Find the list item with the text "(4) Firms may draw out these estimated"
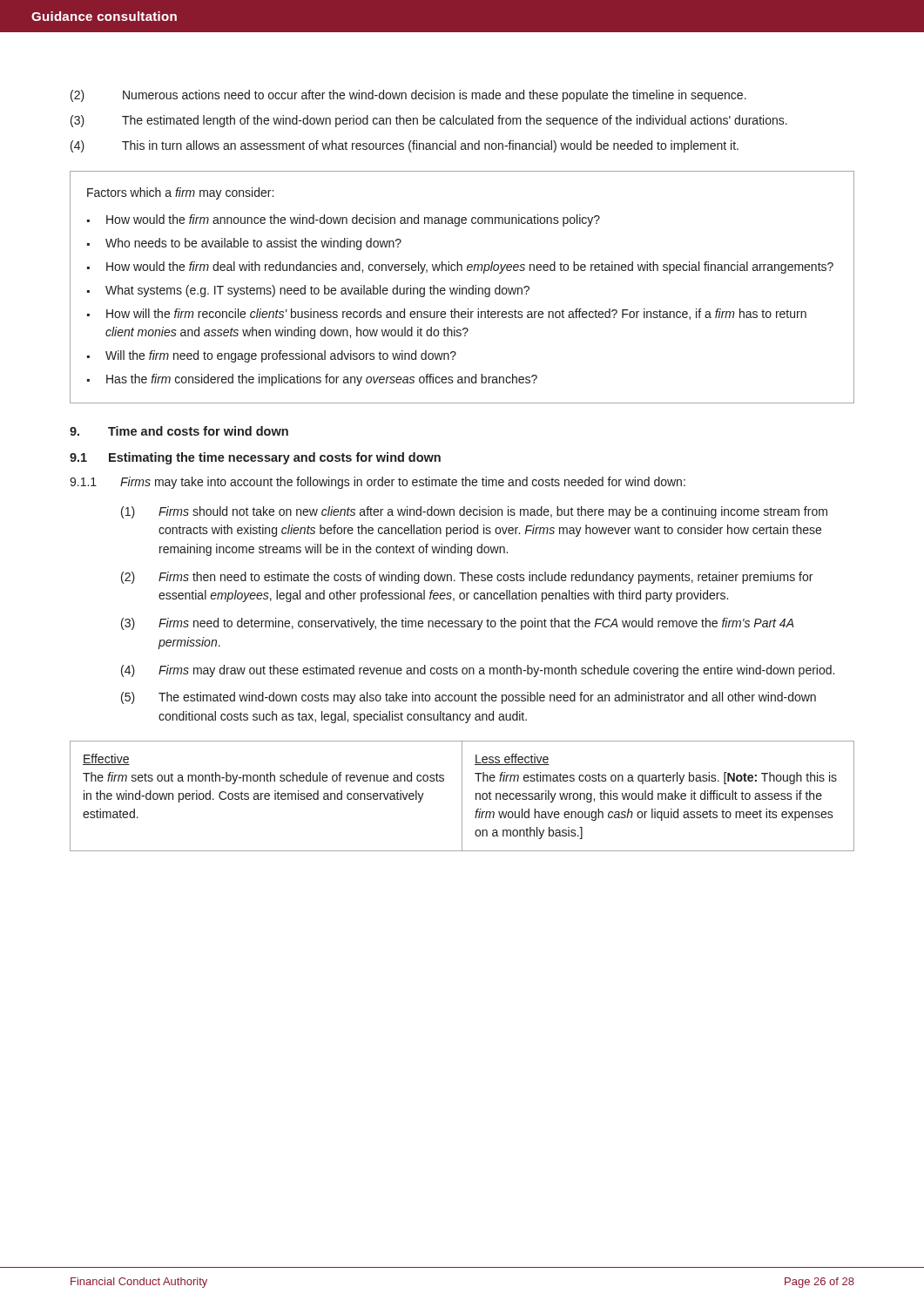The image size is (924, 1307). [487, 670]
